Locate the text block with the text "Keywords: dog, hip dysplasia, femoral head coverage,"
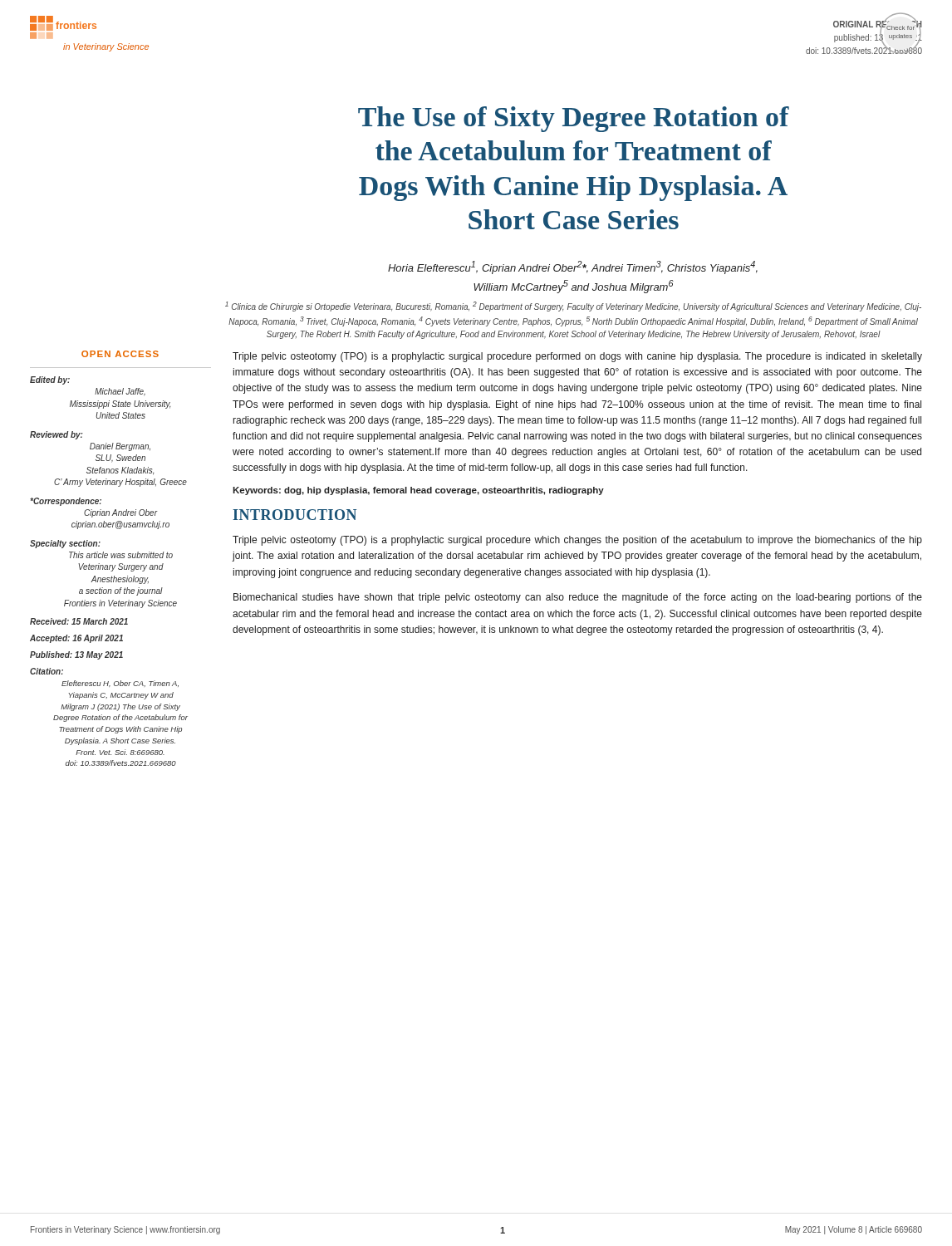The image size is (952, 1246). tap(418, 490)
